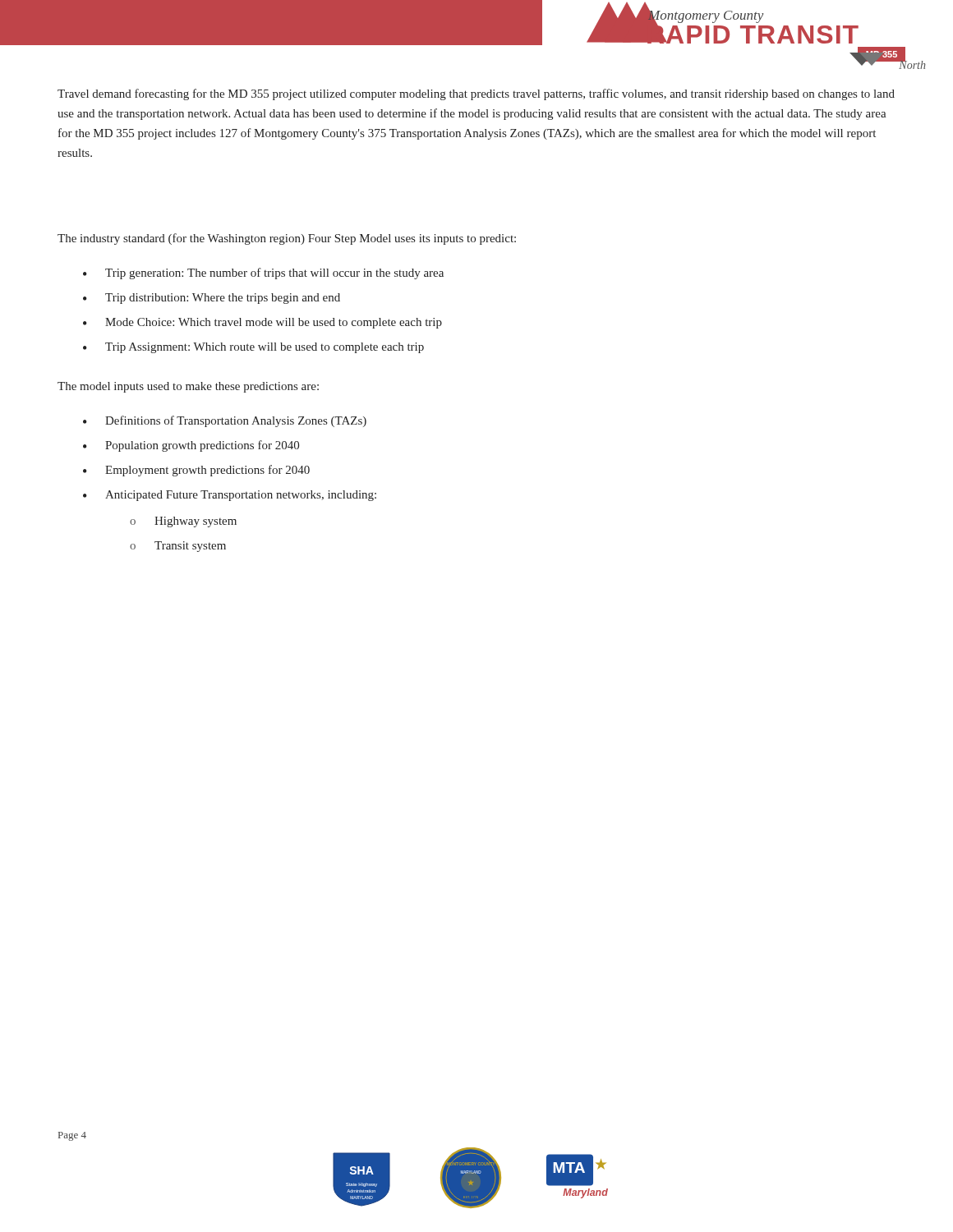The height and width of the screenshot is (1232, 953).
Task: Select the list item with the text "• Definitions of Transportation Analysis"
Action: 212,422
